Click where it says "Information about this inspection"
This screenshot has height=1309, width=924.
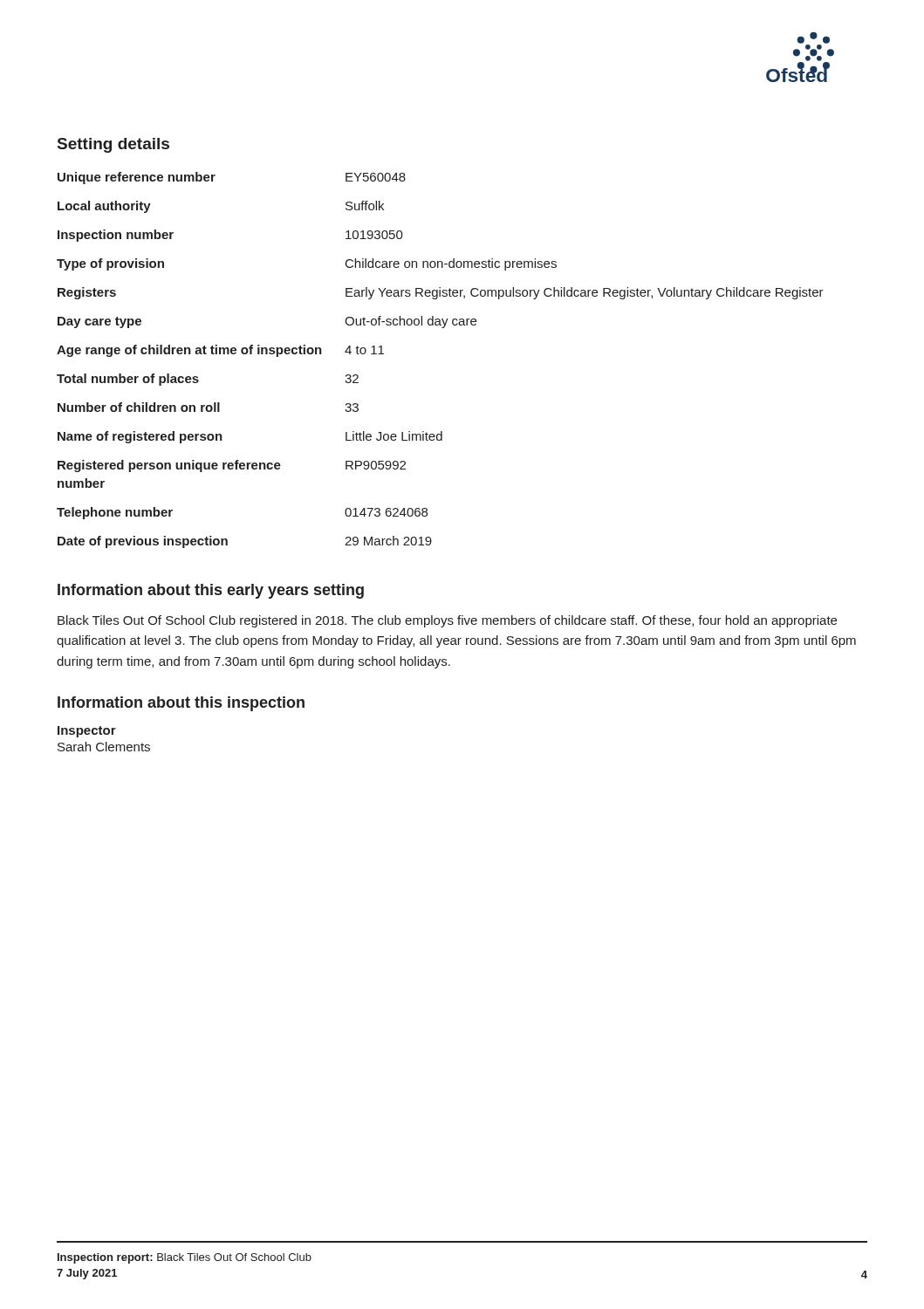(181, 702)
